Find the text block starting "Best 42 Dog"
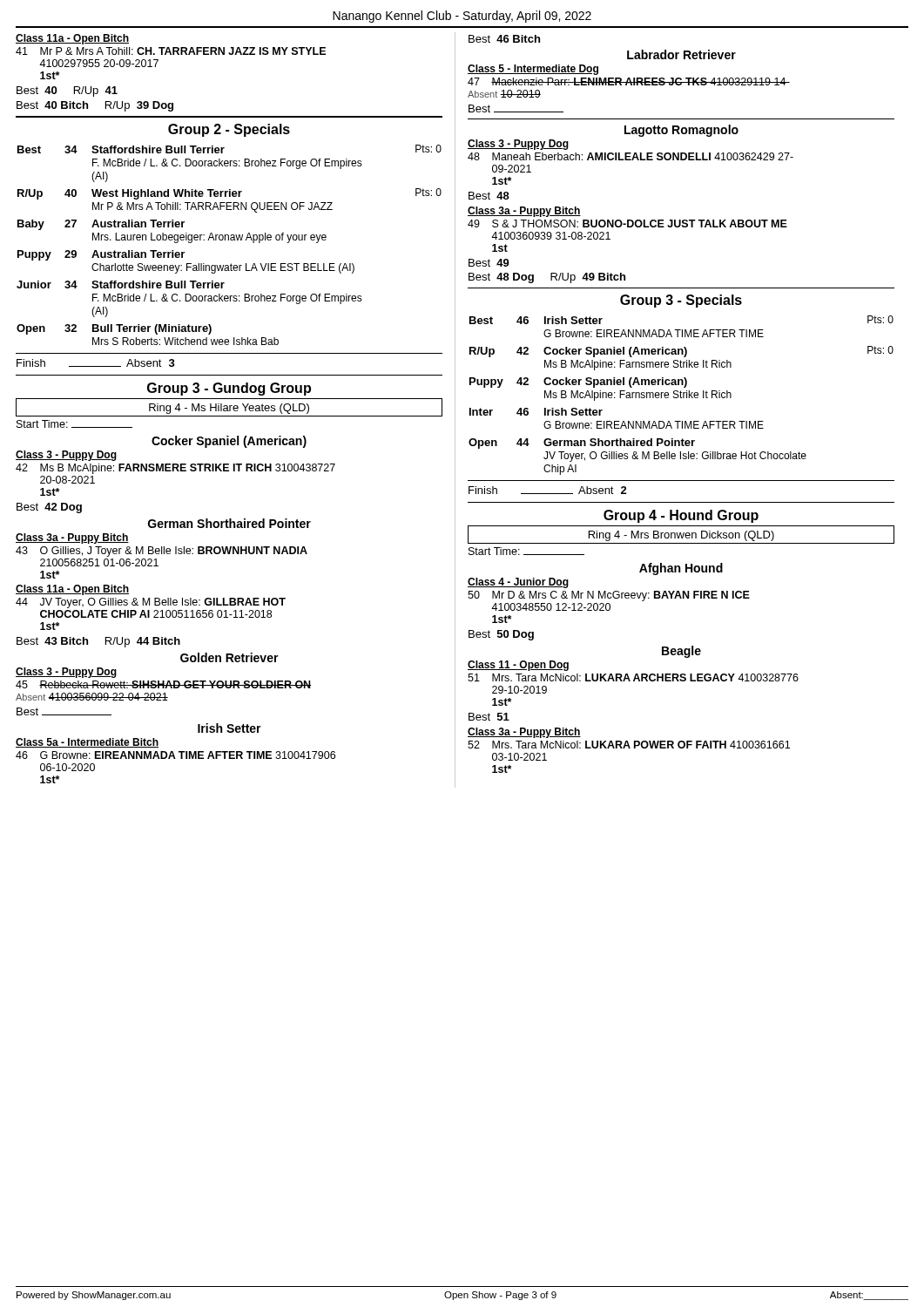 [x=49, y=507]
